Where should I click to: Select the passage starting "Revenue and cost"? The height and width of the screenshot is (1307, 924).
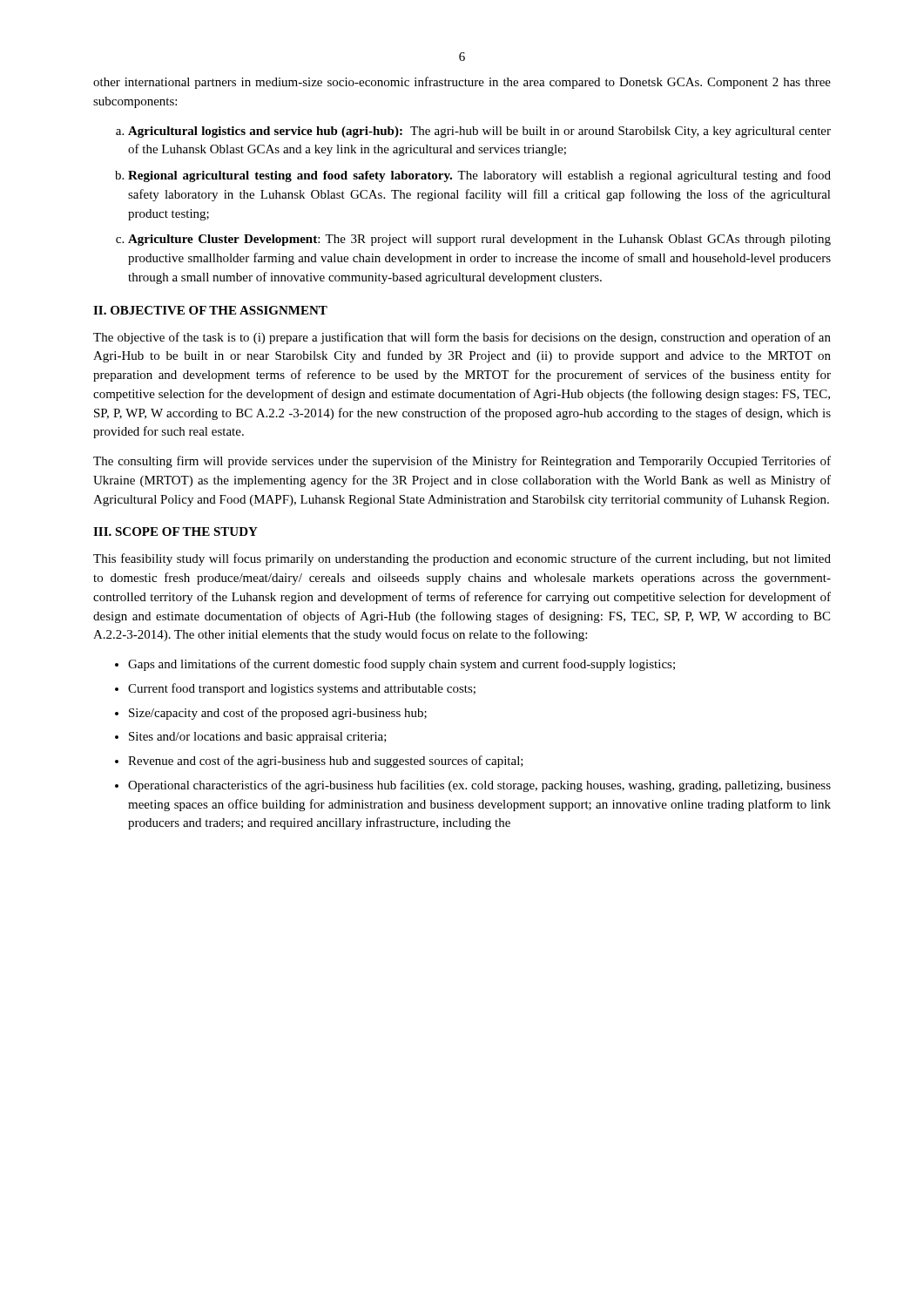(x=326, y=761)
